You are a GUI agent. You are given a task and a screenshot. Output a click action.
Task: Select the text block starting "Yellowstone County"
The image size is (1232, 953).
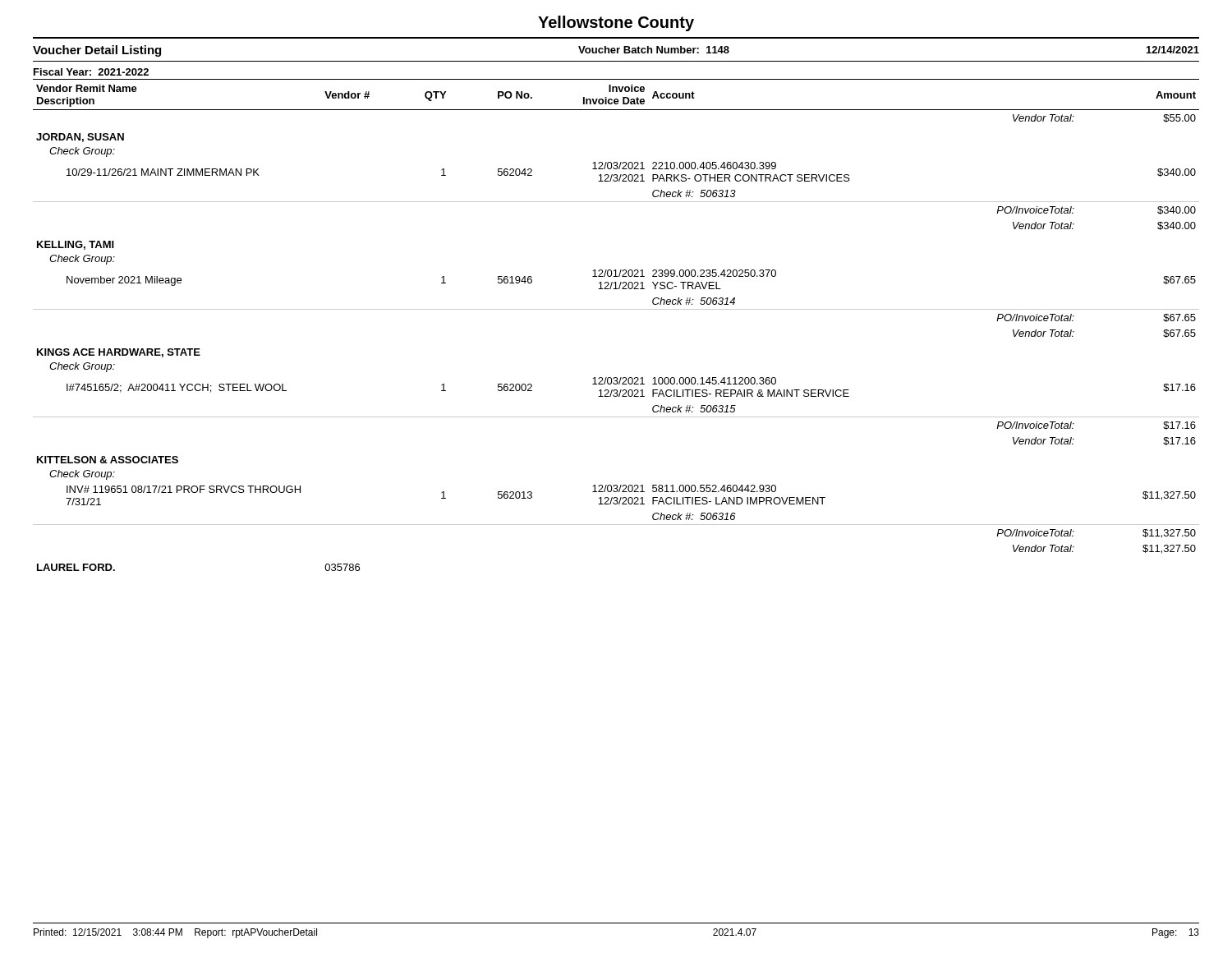tap(616, 22)
